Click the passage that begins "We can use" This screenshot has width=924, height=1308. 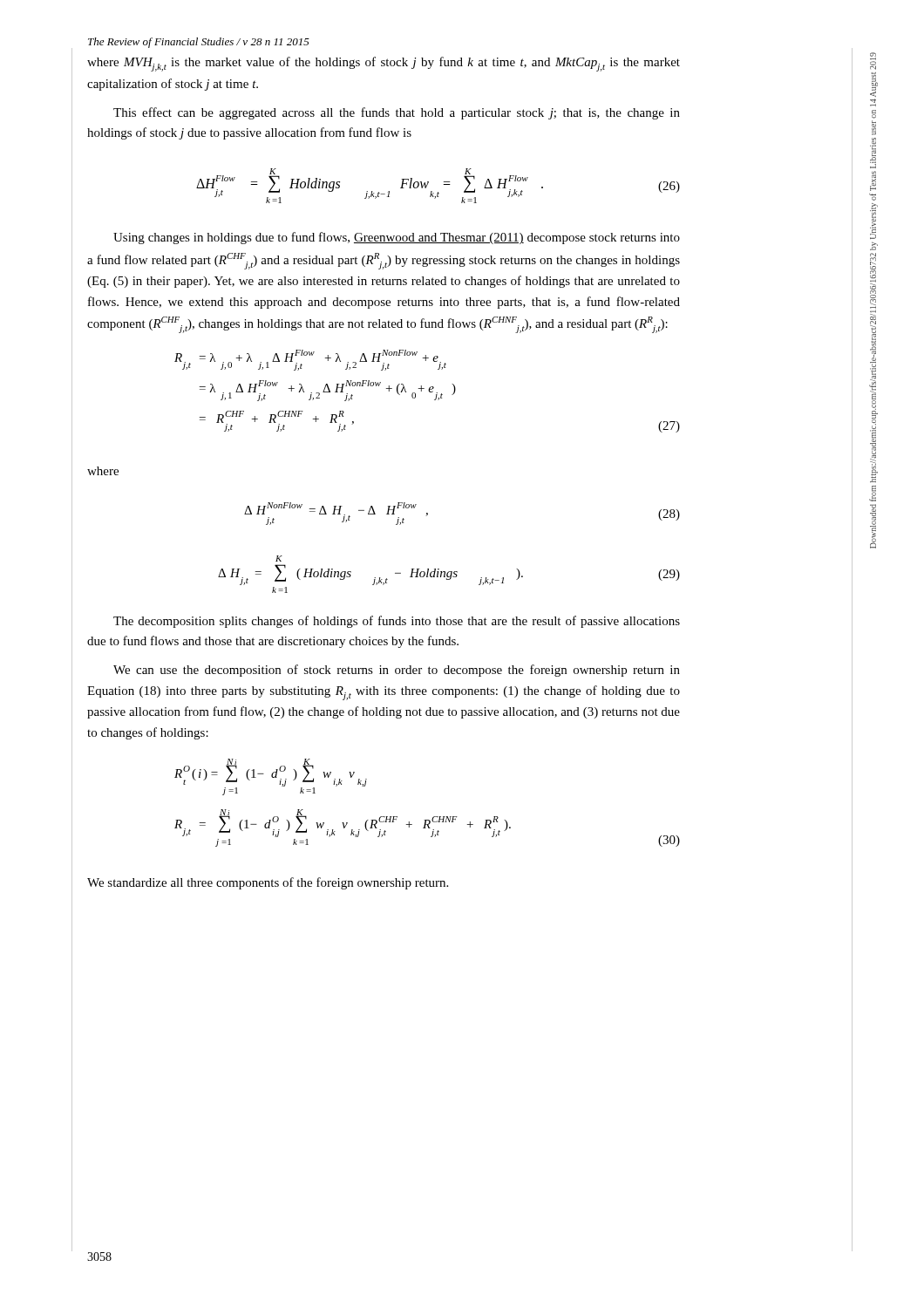click(x=384, y=702)
